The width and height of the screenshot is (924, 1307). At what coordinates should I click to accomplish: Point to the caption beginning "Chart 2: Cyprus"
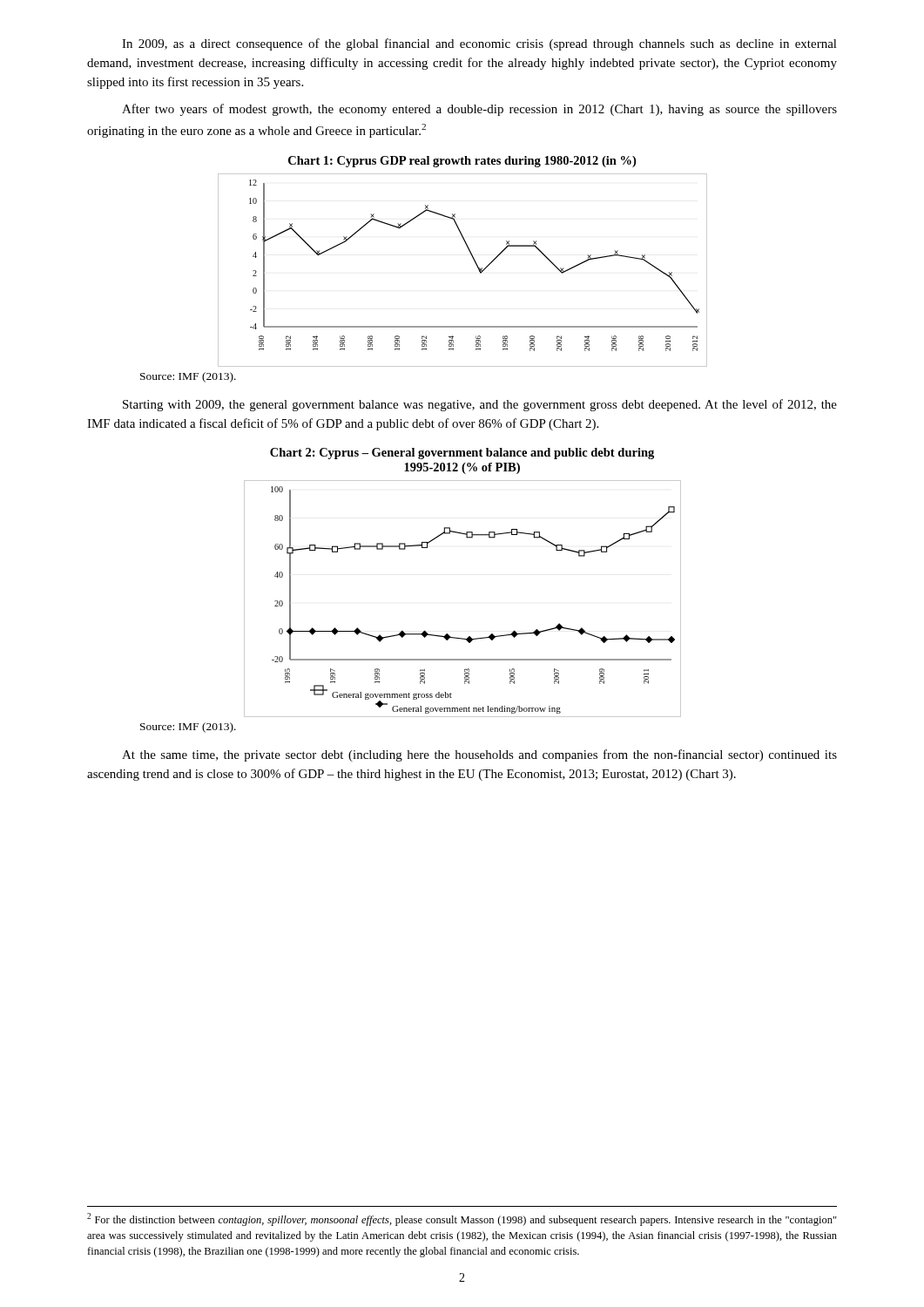462,460
